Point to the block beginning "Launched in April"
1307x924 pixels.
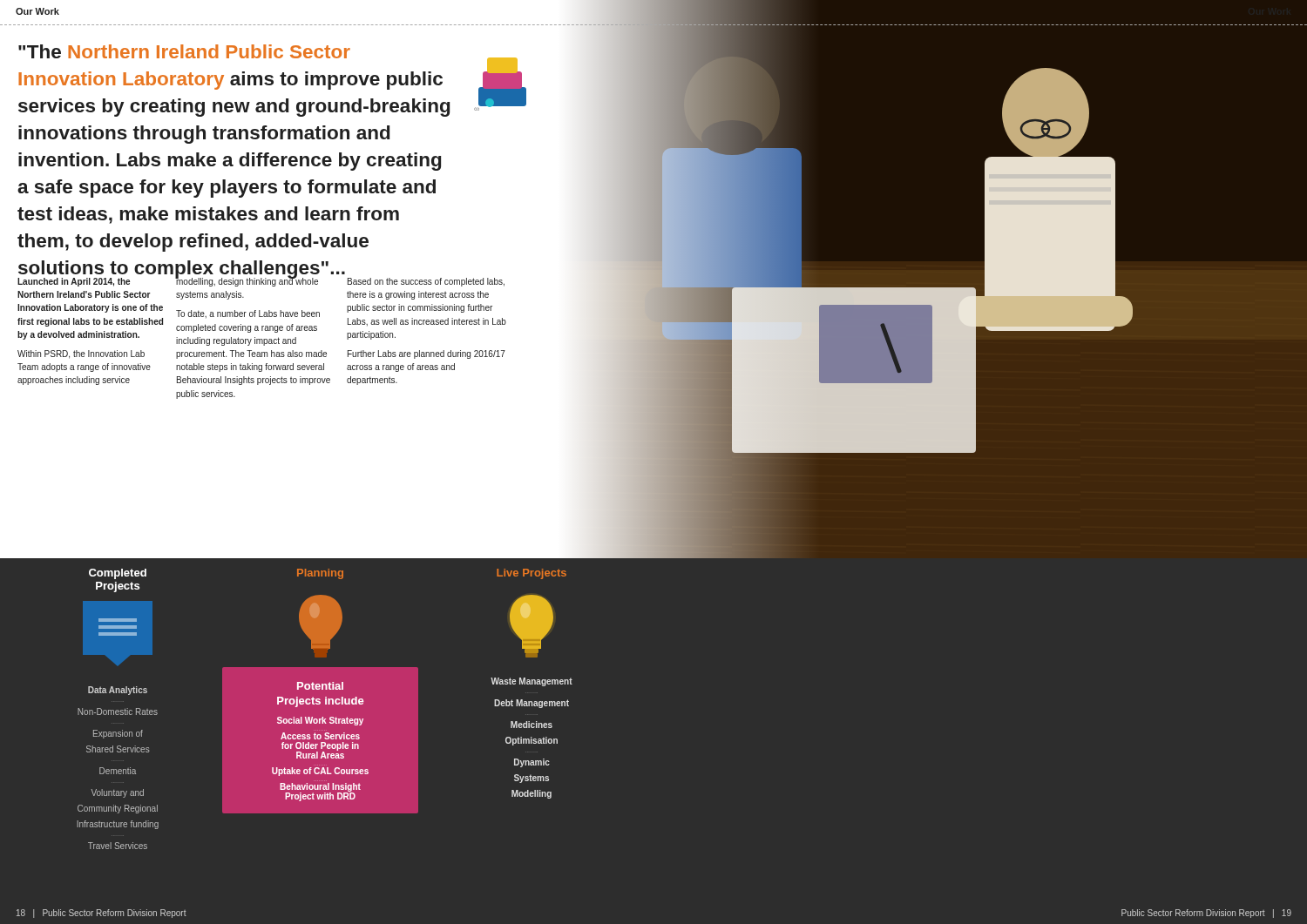click(91, 331)
